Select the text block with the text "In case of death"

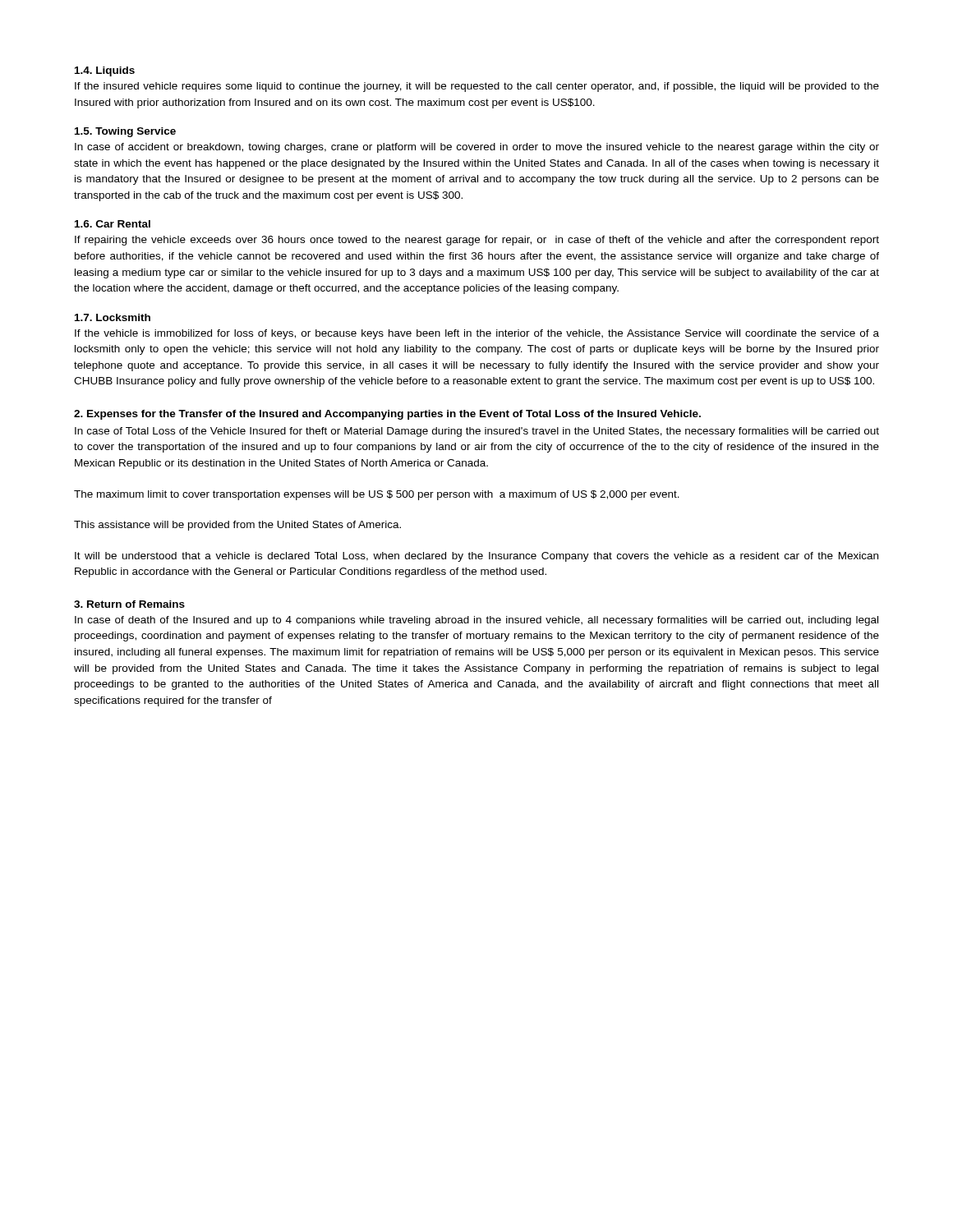click(476, 660)
